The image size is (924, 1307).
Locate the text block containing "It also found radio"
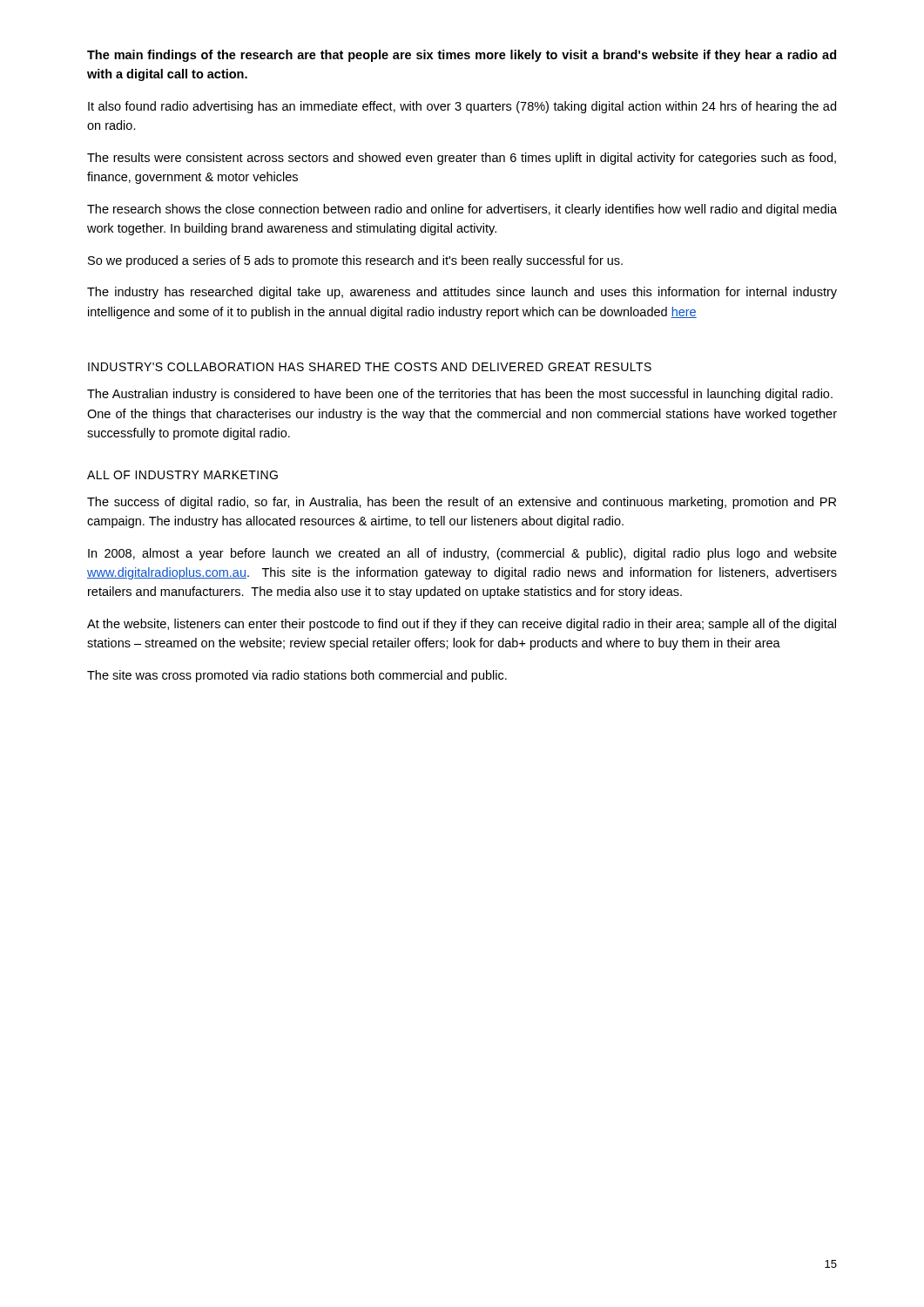click(462, 116)
